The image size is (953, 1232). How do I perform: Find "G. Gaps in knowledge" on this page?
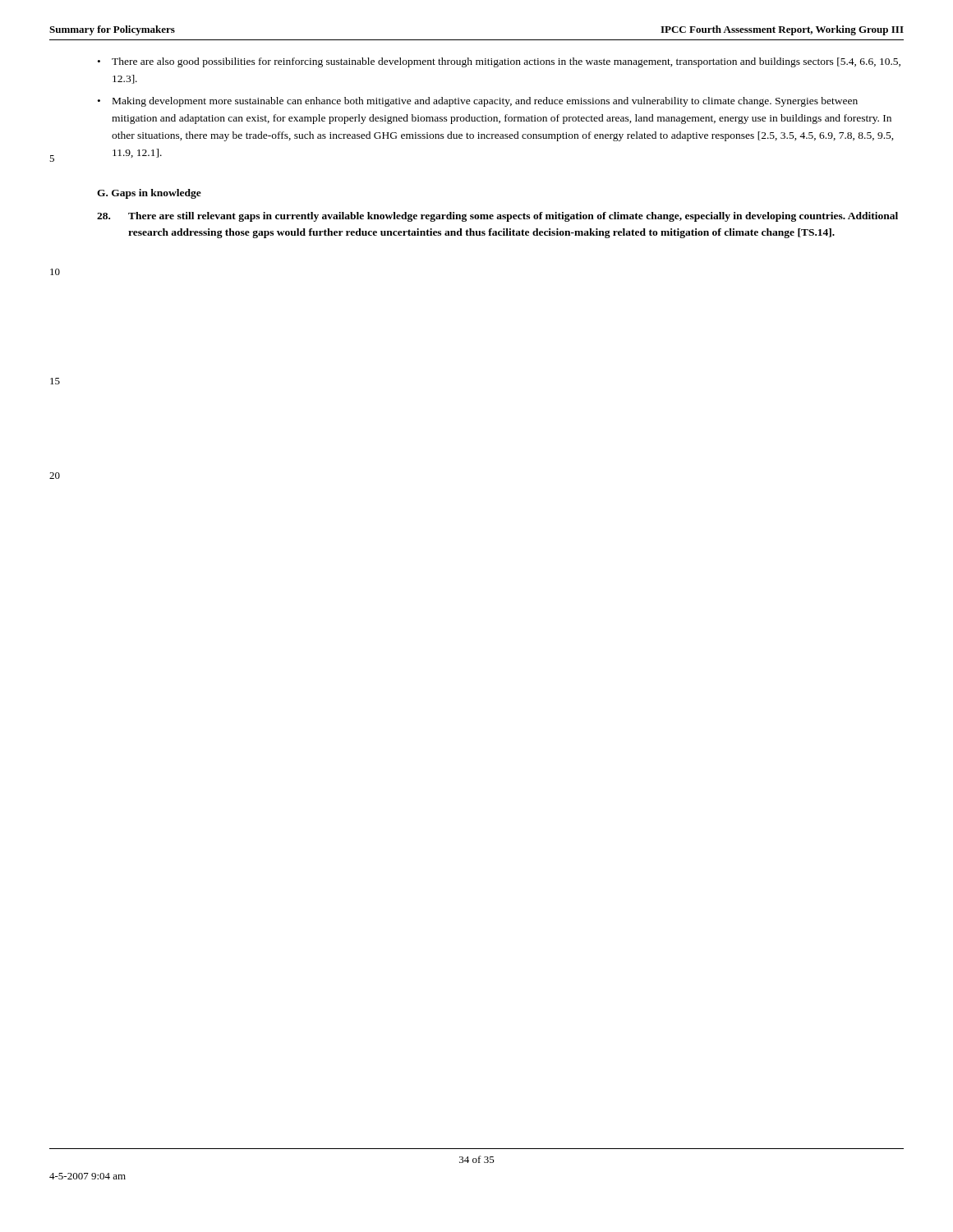[x=149, y=192]
